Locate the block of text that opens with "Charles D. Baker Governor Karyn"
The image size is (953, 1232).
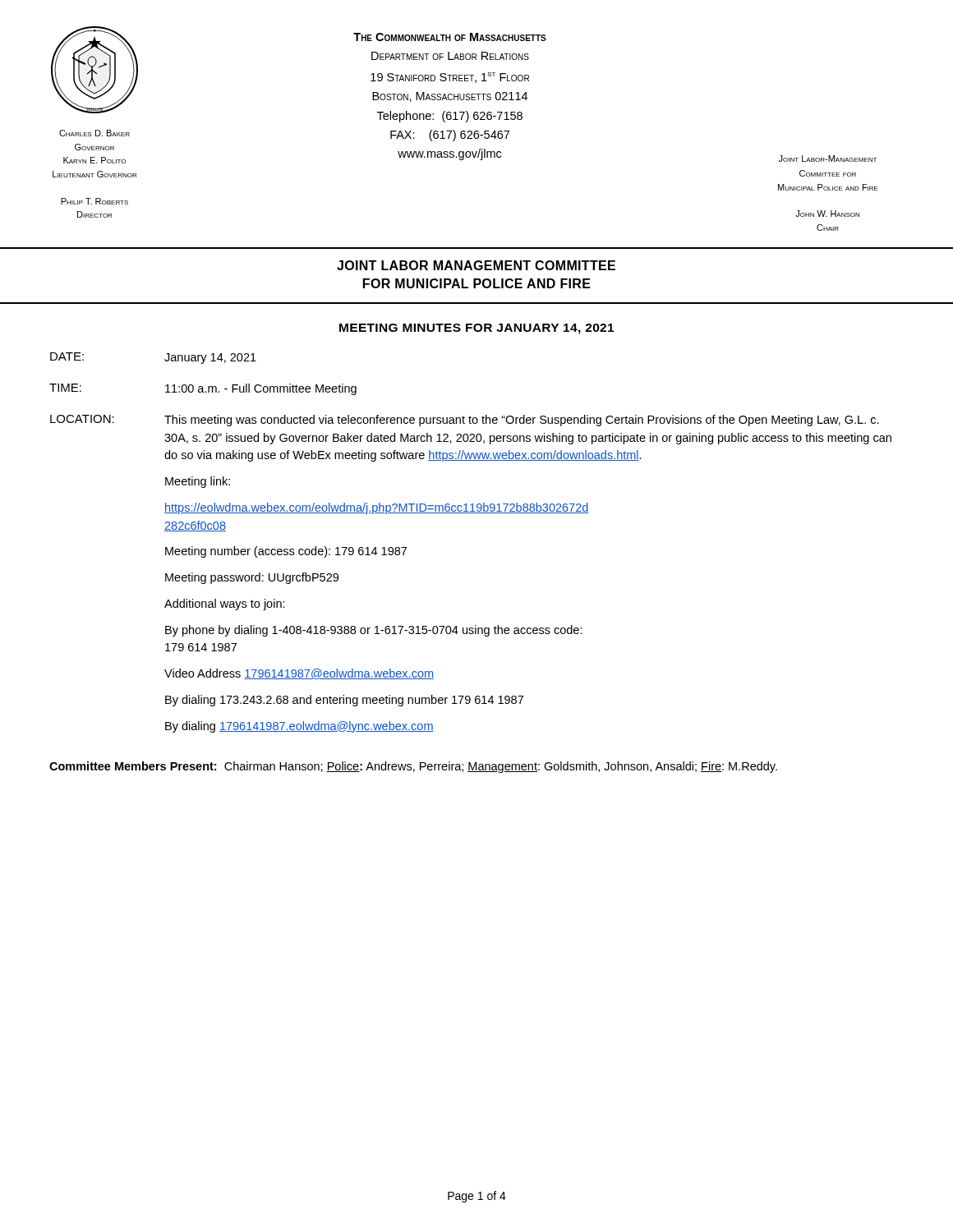94,174
